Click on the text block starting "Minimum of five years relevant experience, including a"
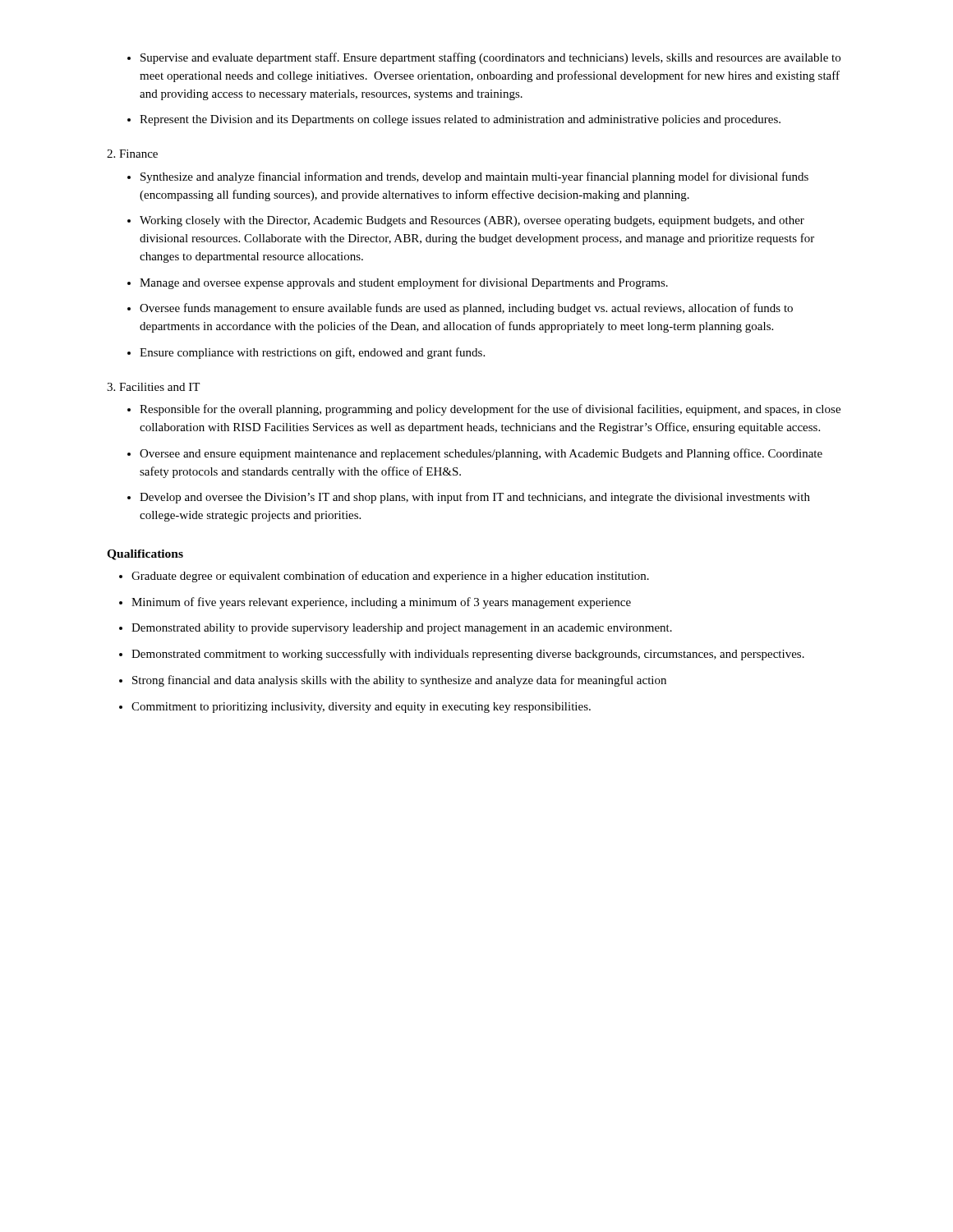This screenshot has height=1232, width=953. coord(381,602)
